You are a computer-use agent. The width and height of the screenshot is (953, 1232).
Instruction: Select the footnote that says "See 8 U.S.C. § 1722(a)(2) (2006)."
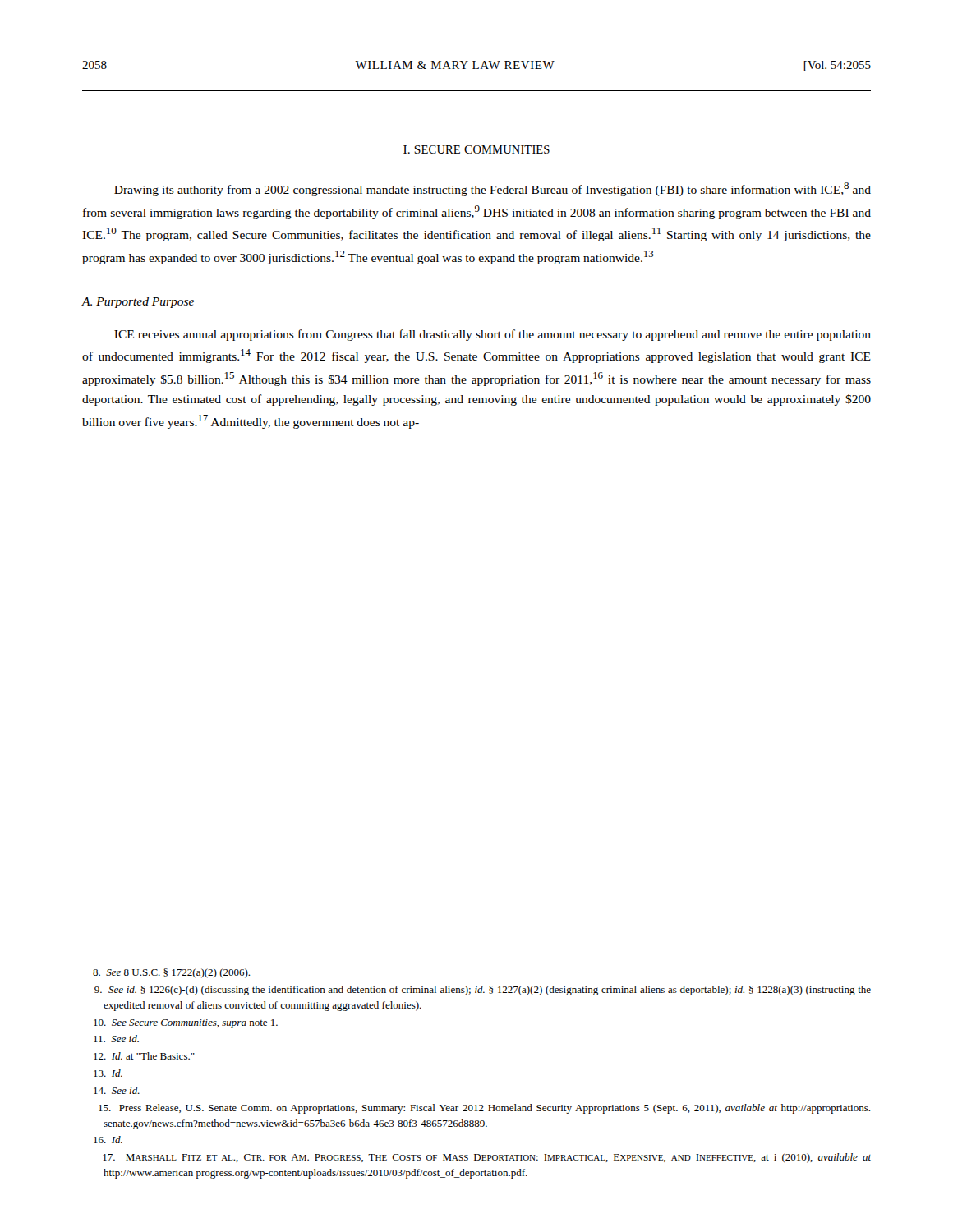coord(171,973)
